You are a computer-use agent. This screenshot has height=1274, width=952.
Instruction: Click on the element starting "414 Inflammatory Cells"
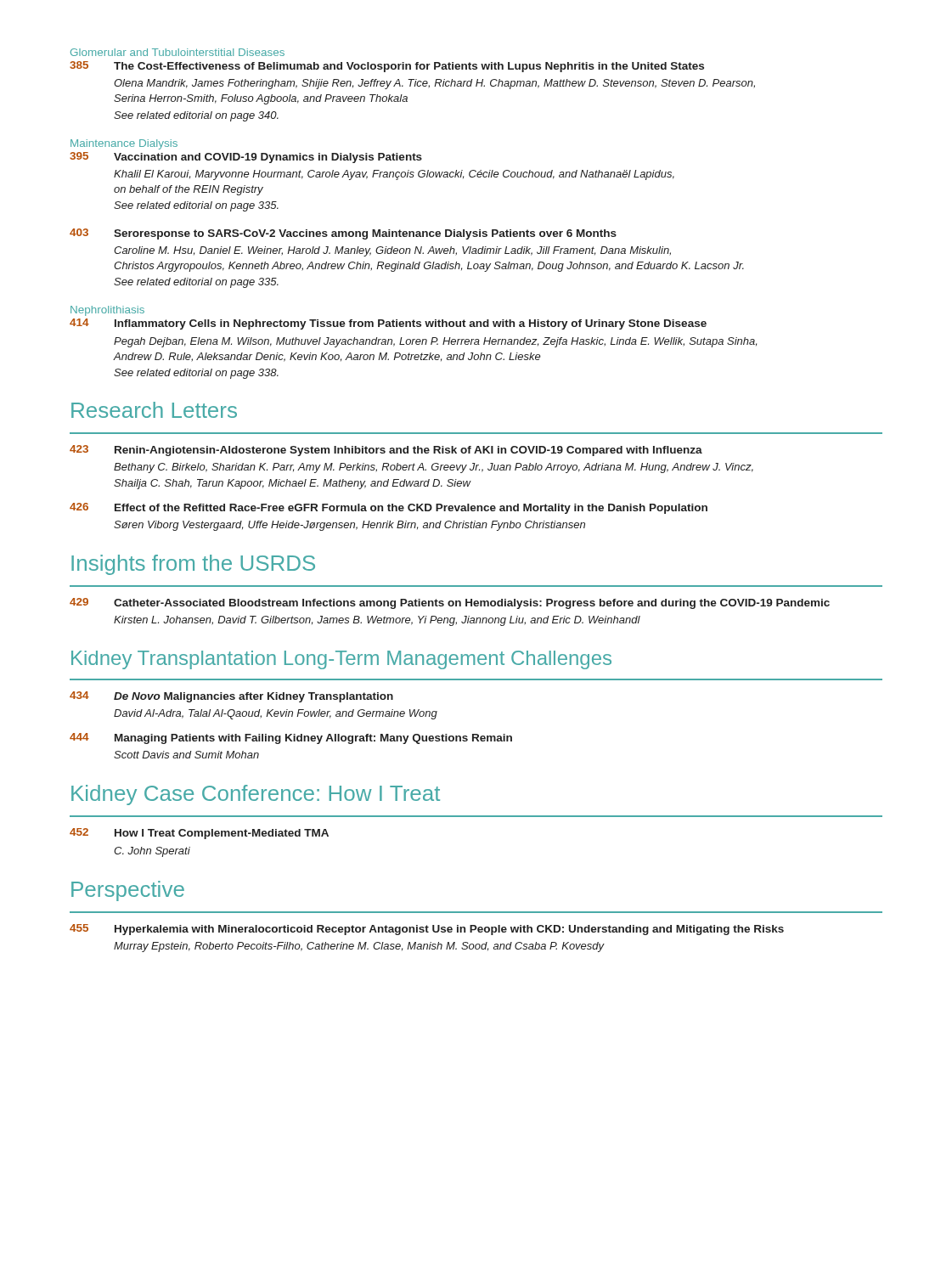(476, 348)
